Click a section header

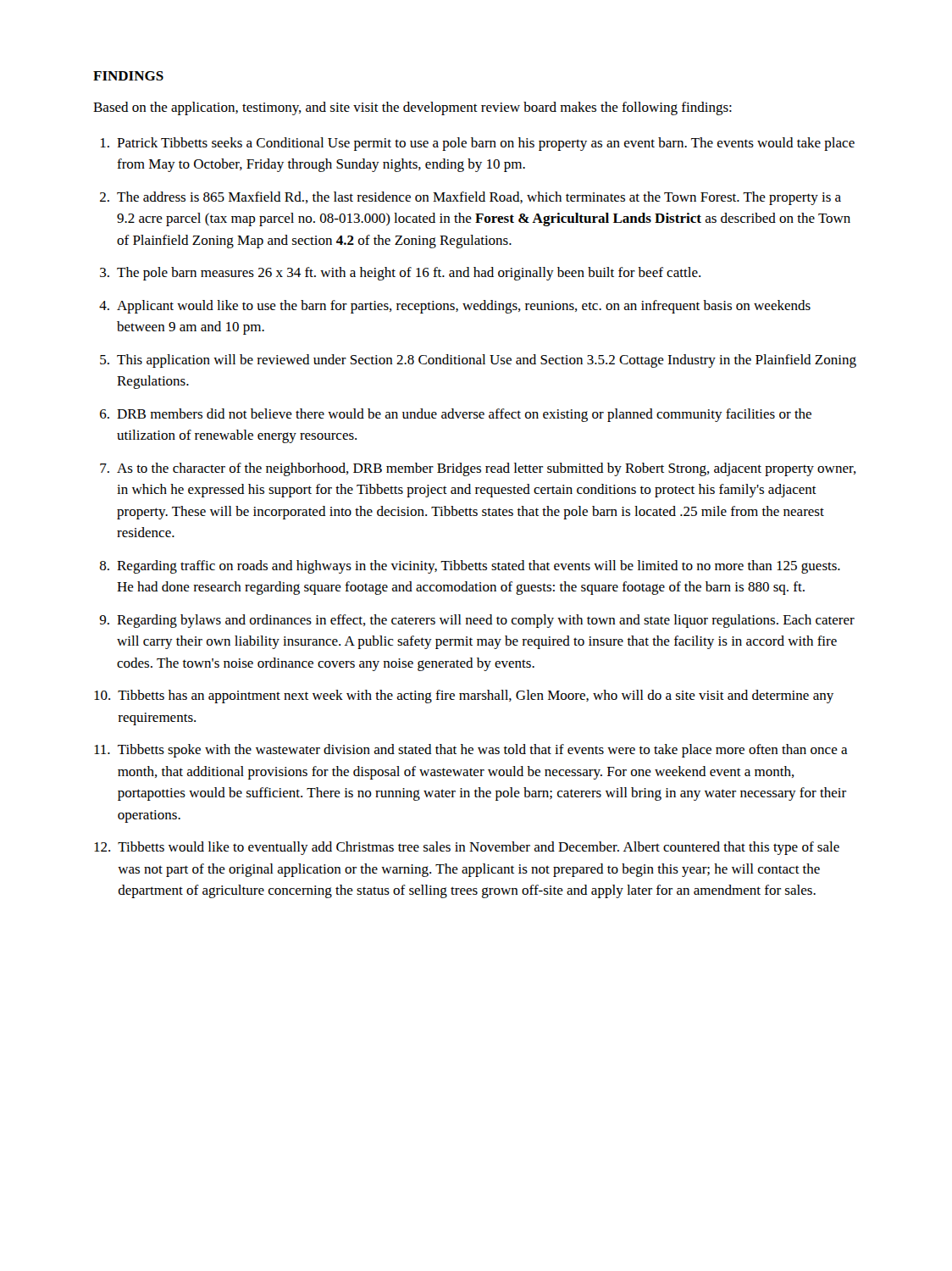tap(128, 76)
